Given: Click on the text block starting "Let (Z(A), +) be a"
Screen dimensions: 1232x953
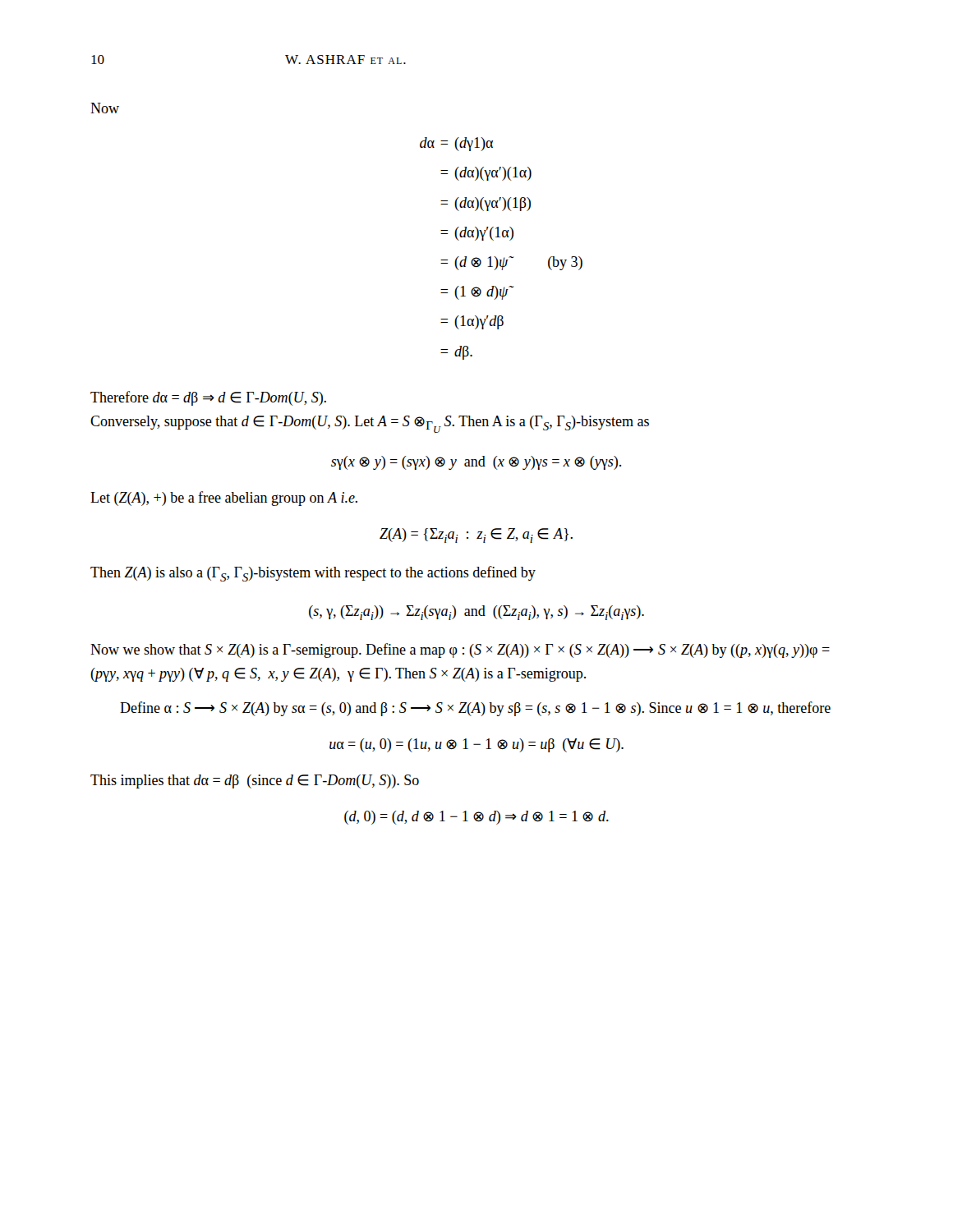Looking at the screenshot, I should (224, 498).
